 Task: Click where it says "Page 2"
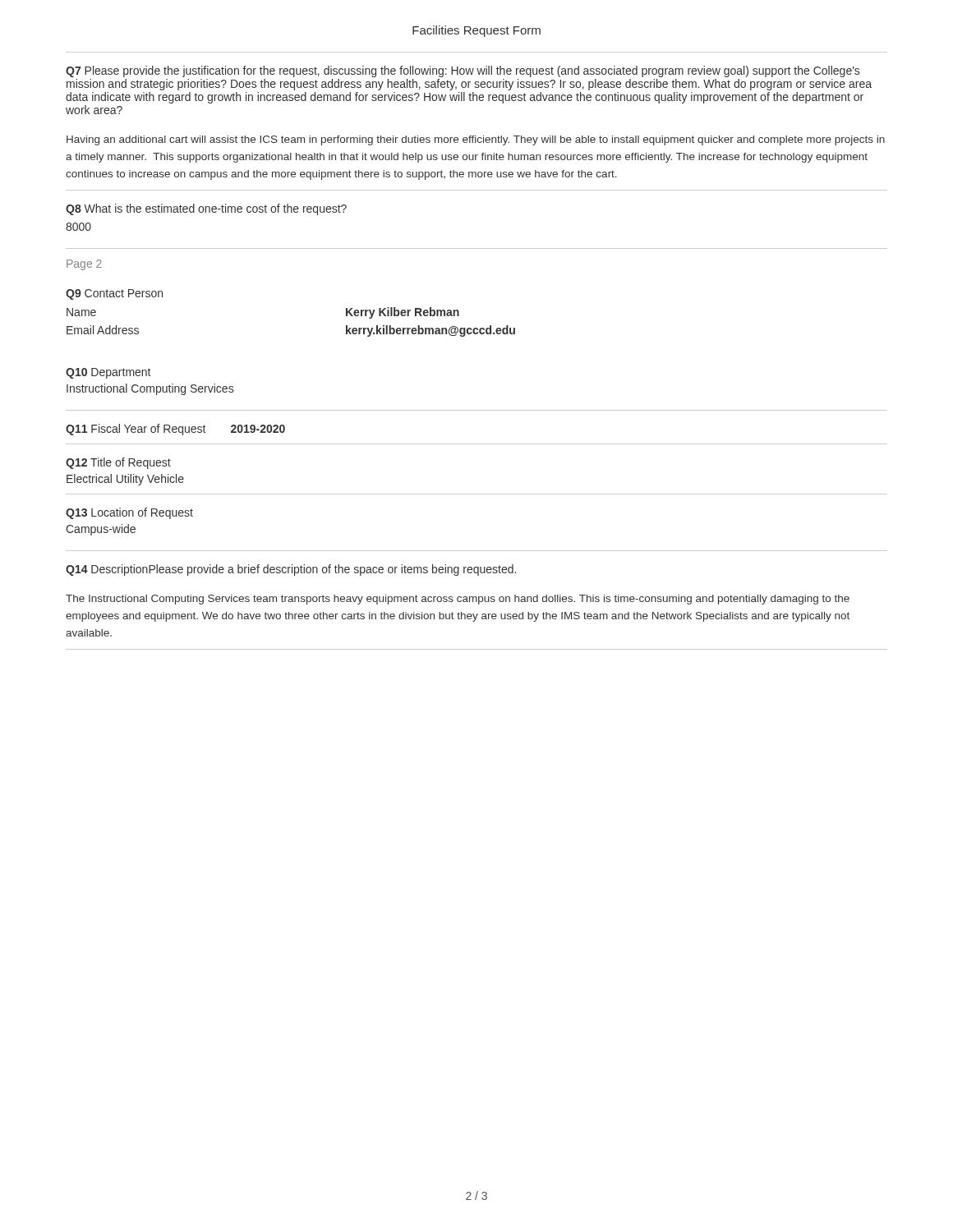[x=84, y=263]
